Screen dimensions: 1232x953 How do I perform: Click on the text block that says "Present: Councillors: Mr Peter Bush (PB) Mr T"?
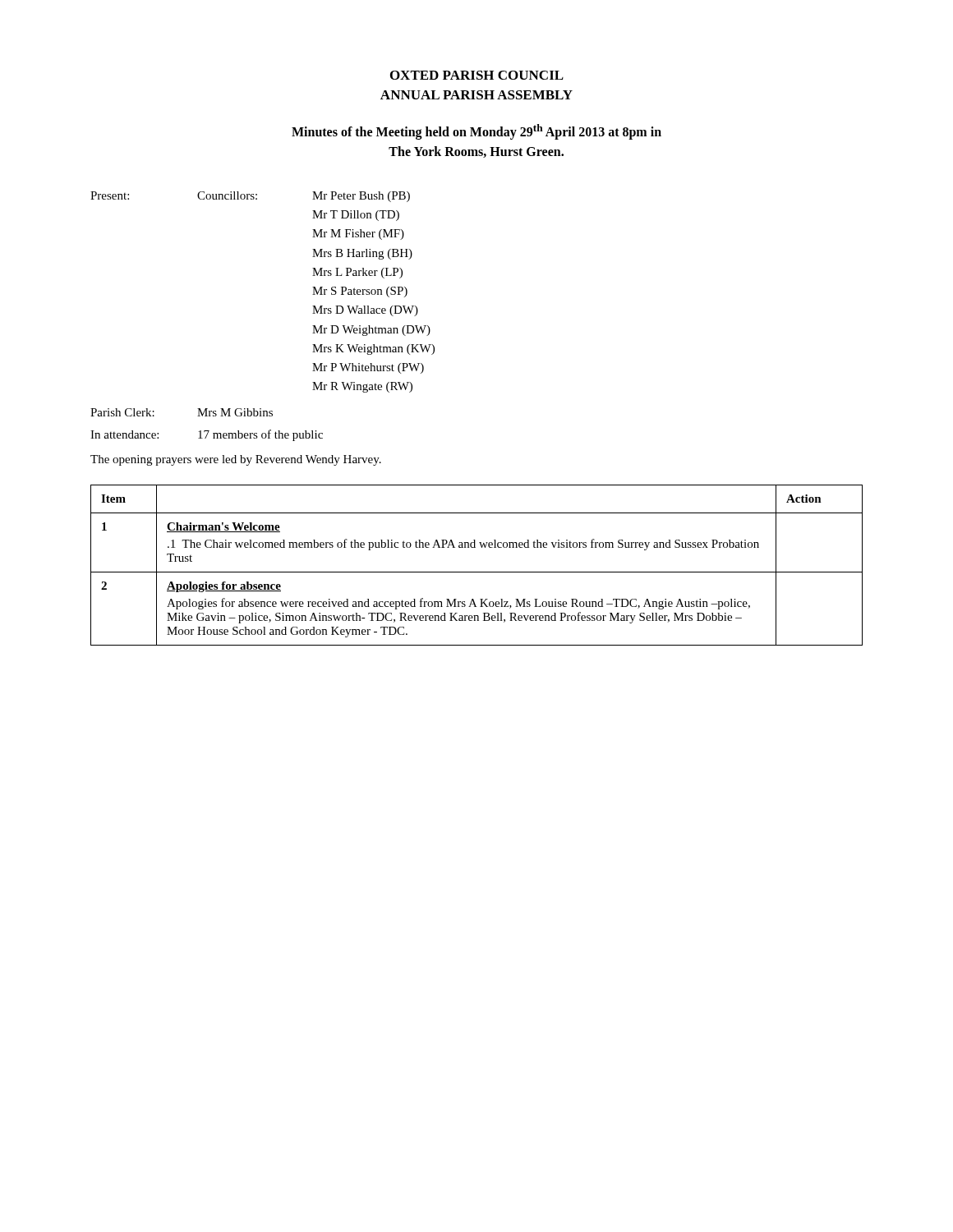click(250, 197)
